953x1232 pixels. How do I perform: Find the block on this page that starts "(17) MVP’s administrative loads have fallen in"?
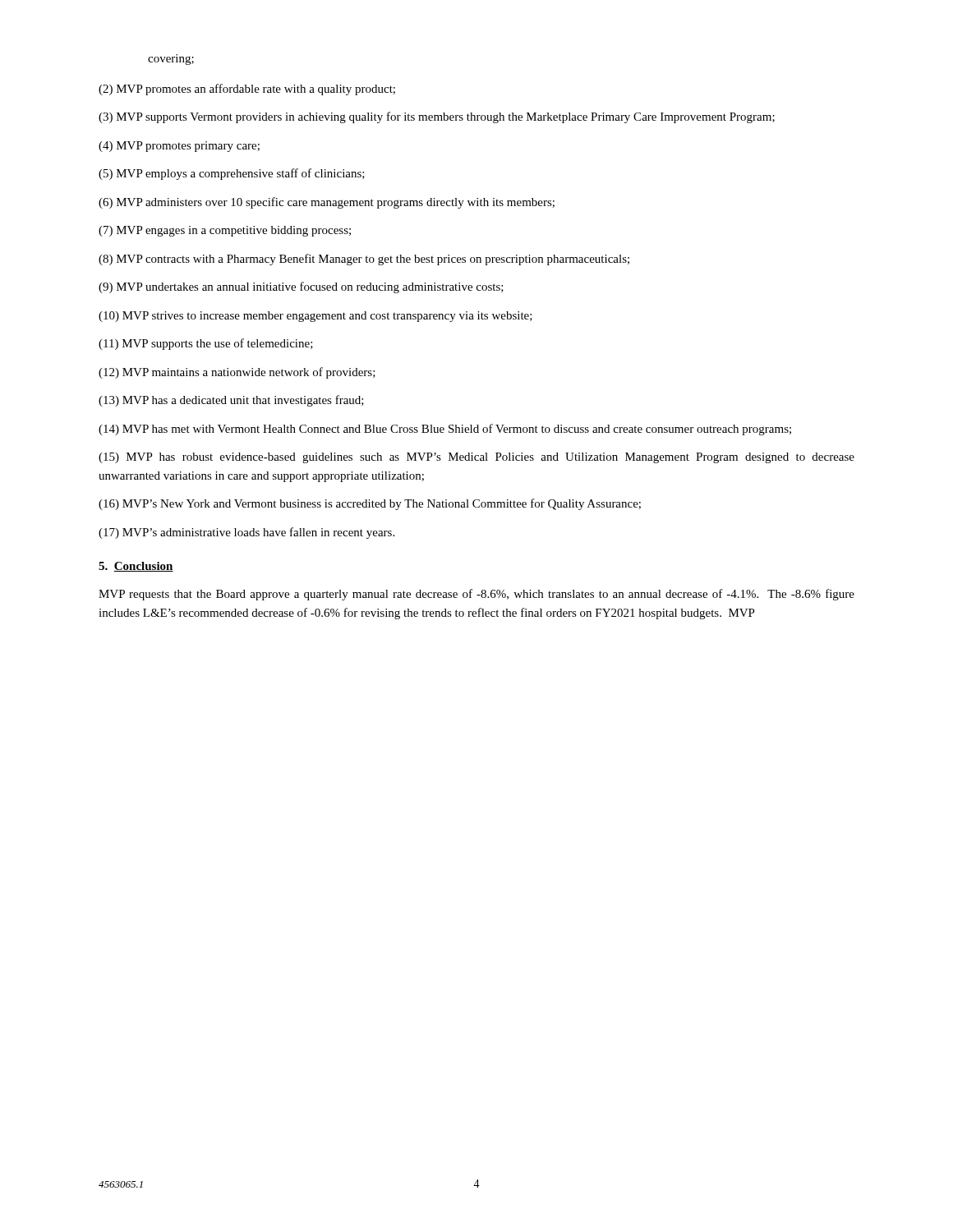pyautogui.click(x=247, y=532)
